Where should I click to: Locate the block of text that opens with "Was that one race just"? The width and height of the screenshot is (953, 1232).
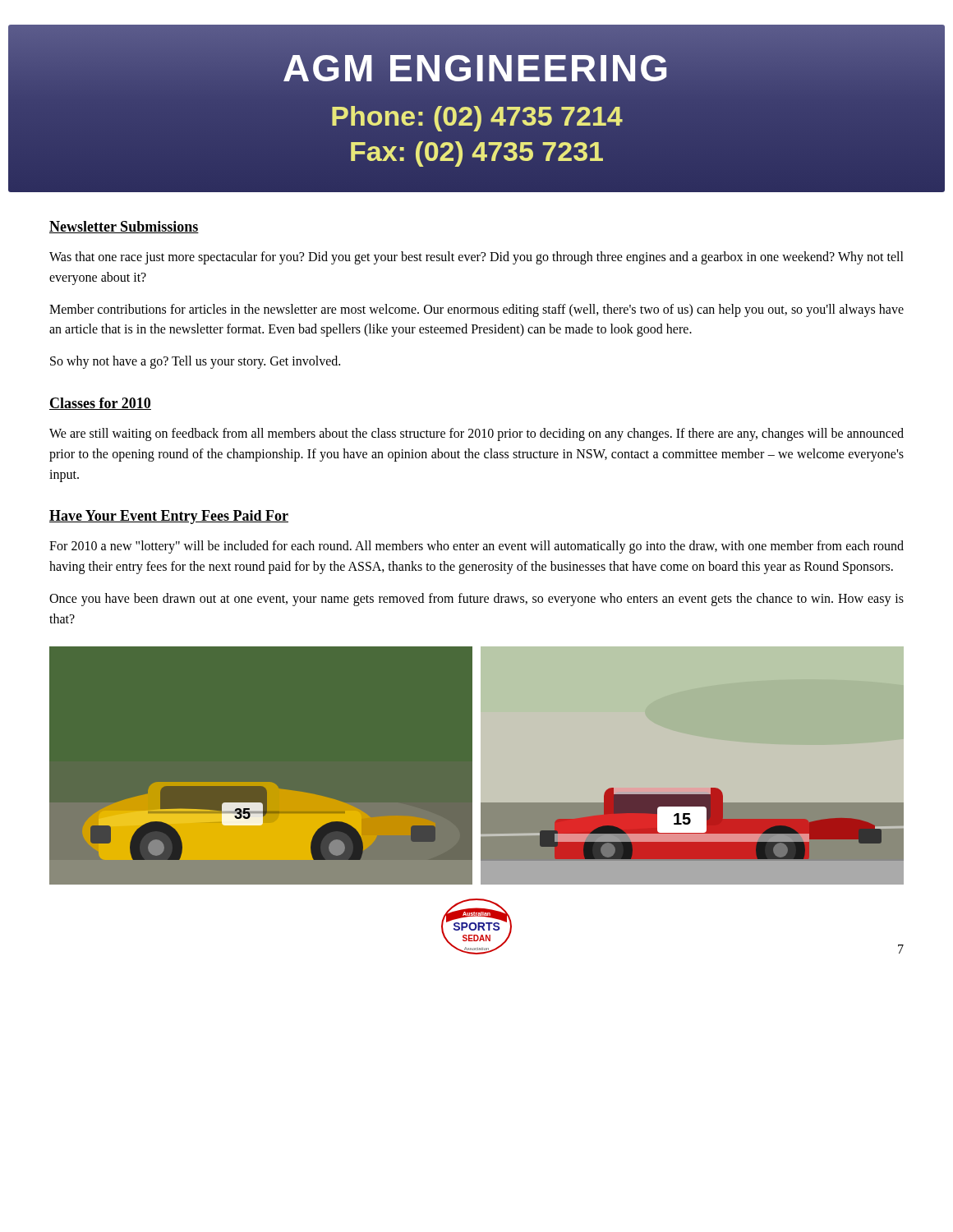point(476,267)
